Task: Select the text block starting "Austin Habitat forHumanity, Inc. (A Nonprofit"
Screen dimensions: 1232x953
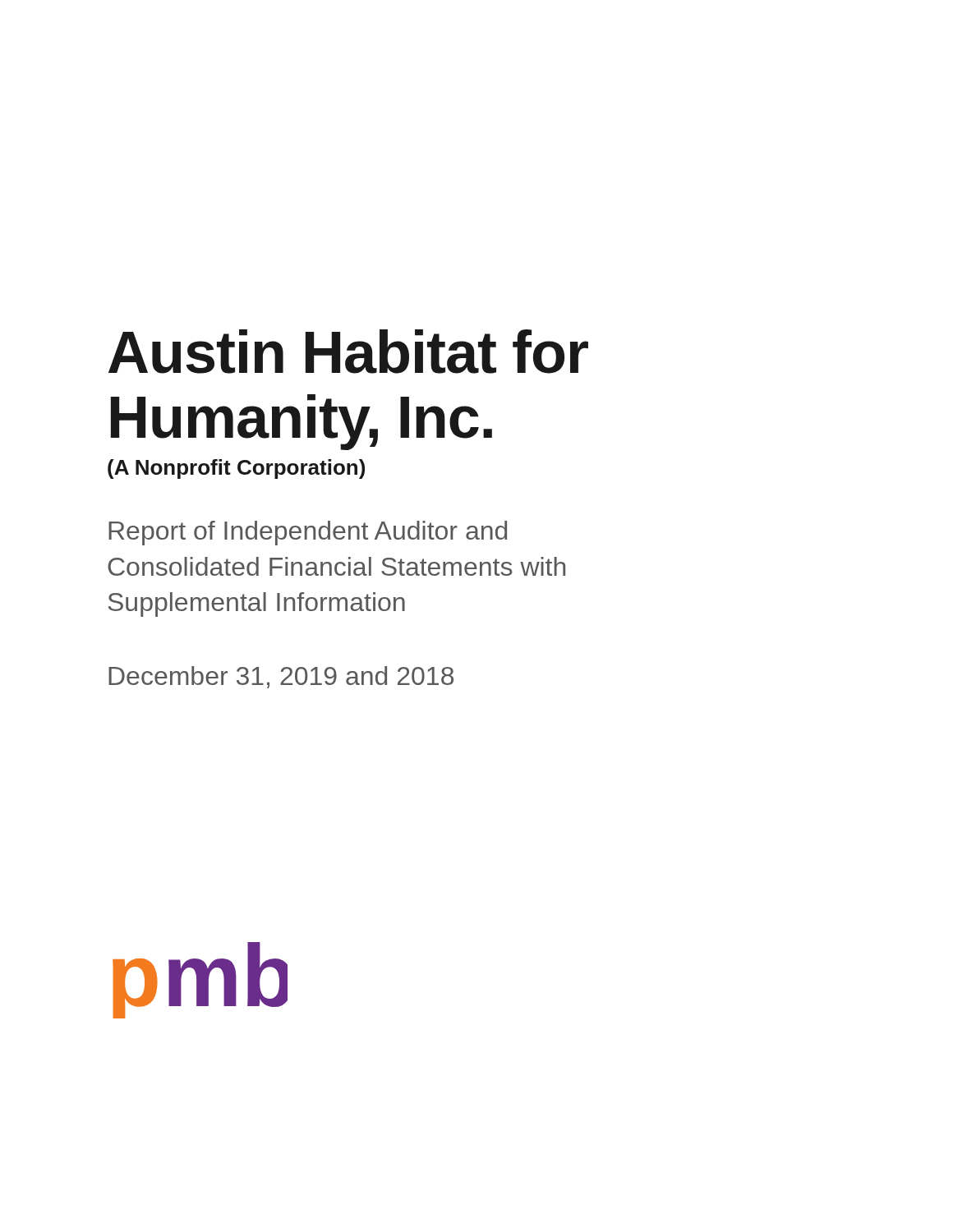Action: pos(348,352)
